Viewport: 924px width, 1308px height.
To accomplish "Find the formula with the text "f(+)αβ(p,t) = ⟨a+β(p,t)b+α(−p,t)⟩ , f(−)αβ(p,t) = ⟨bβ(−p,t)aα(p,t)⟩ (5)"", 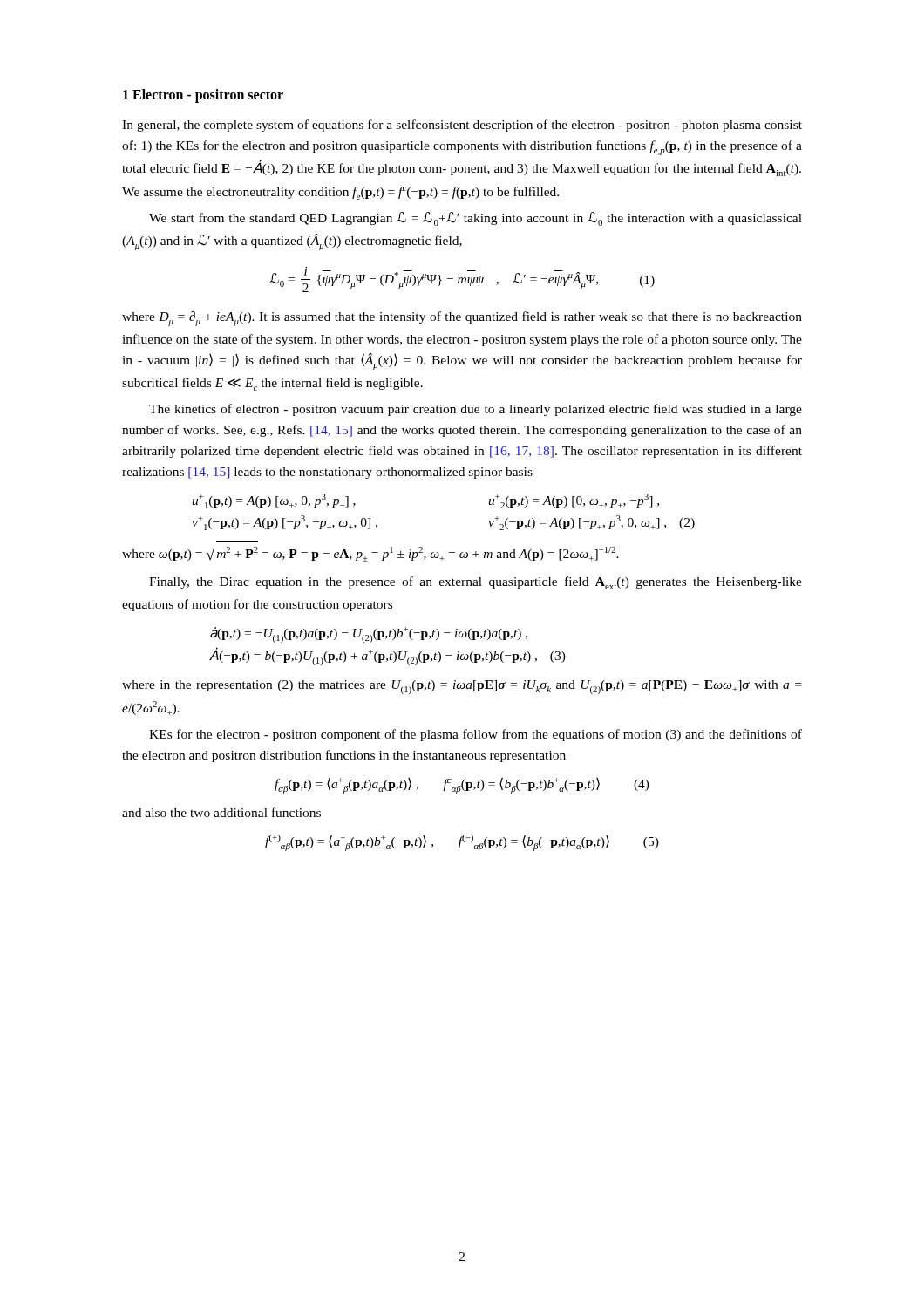I will [x=462, y=842].
